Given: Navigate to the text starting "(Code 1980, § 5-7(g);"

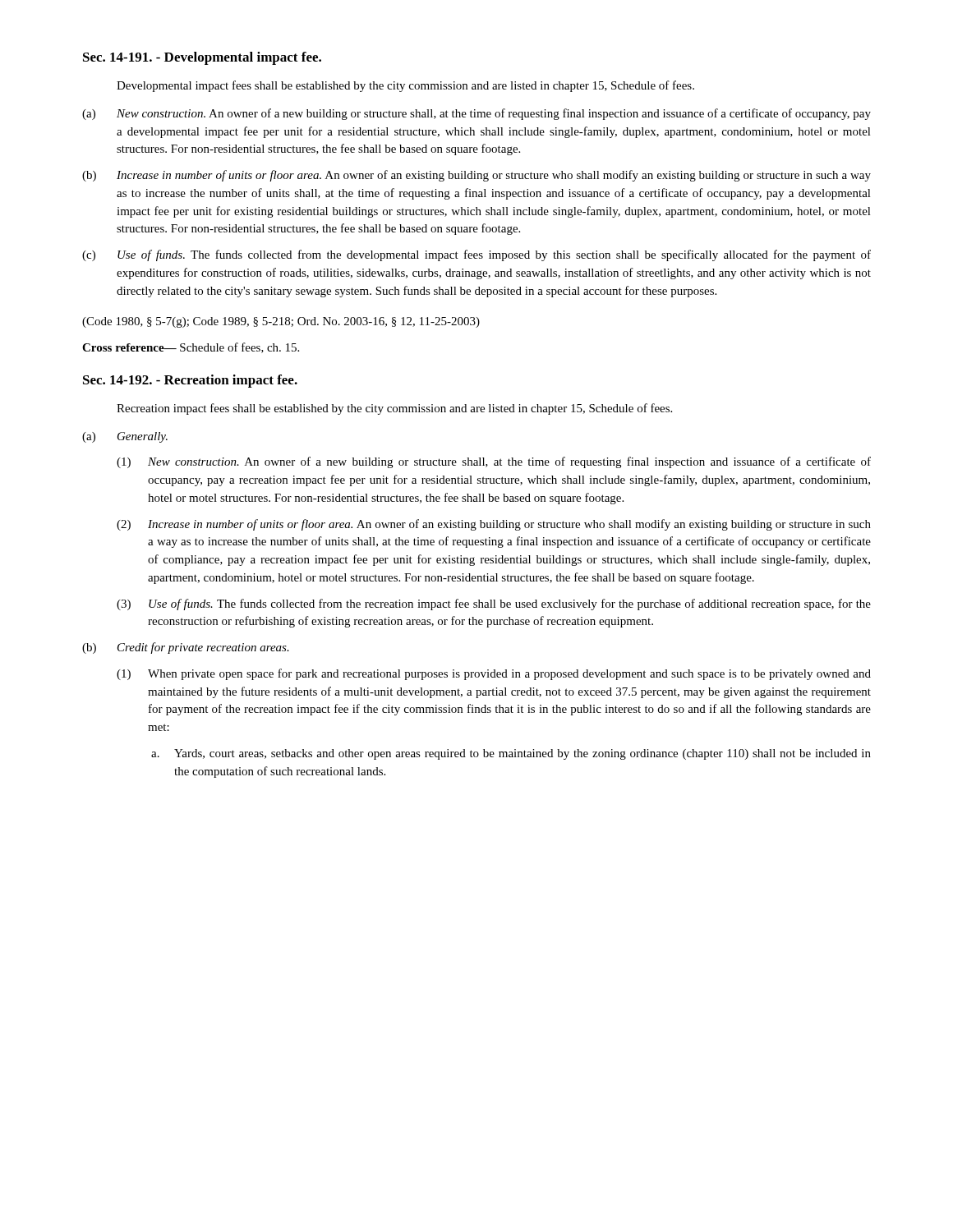Looking at the screenshot, I should coord(281,321).
